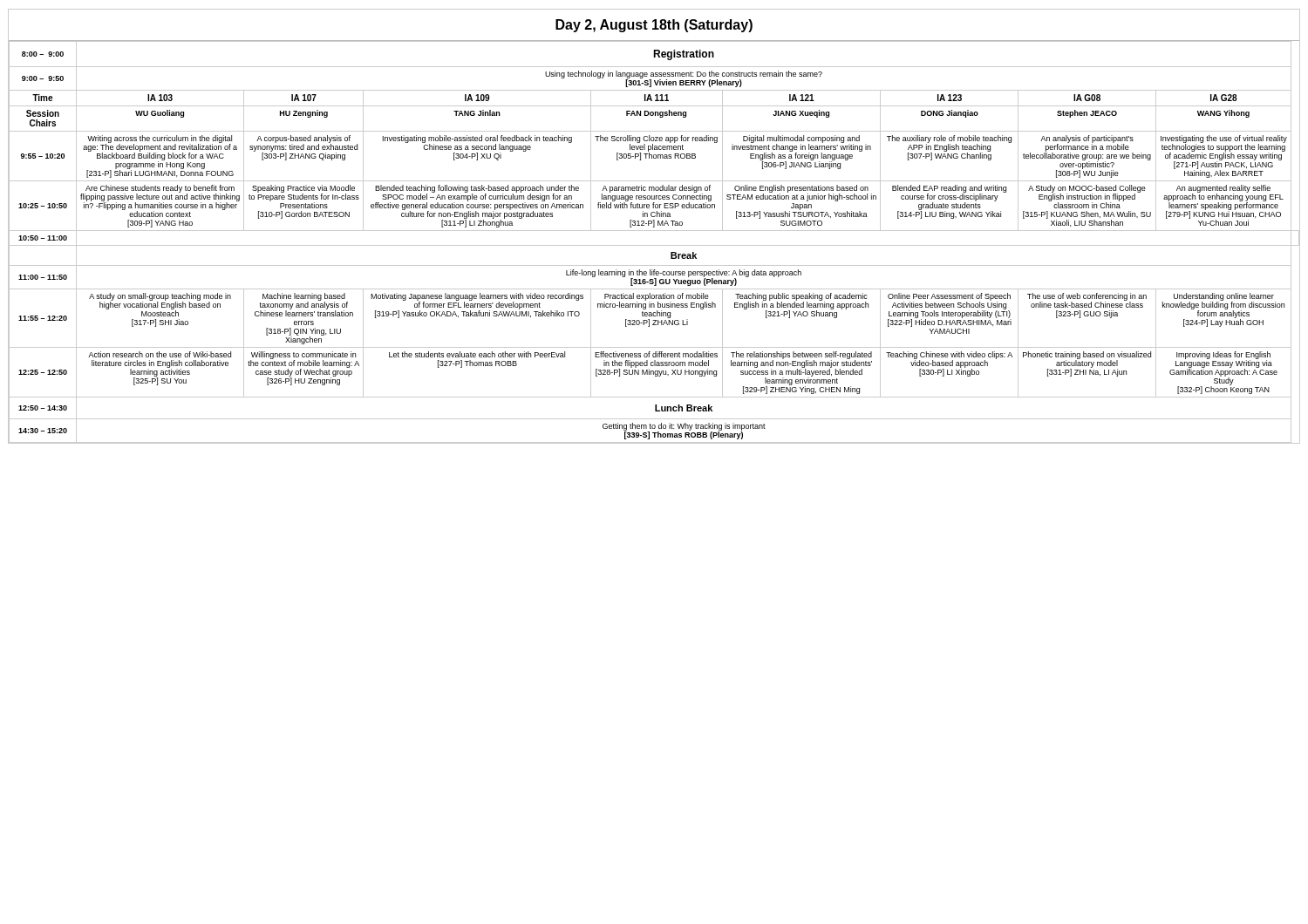Find the table that mentions "9:55 – 10:20 Writing across"
Screen dimensions: 924x1308
(654, 156)
